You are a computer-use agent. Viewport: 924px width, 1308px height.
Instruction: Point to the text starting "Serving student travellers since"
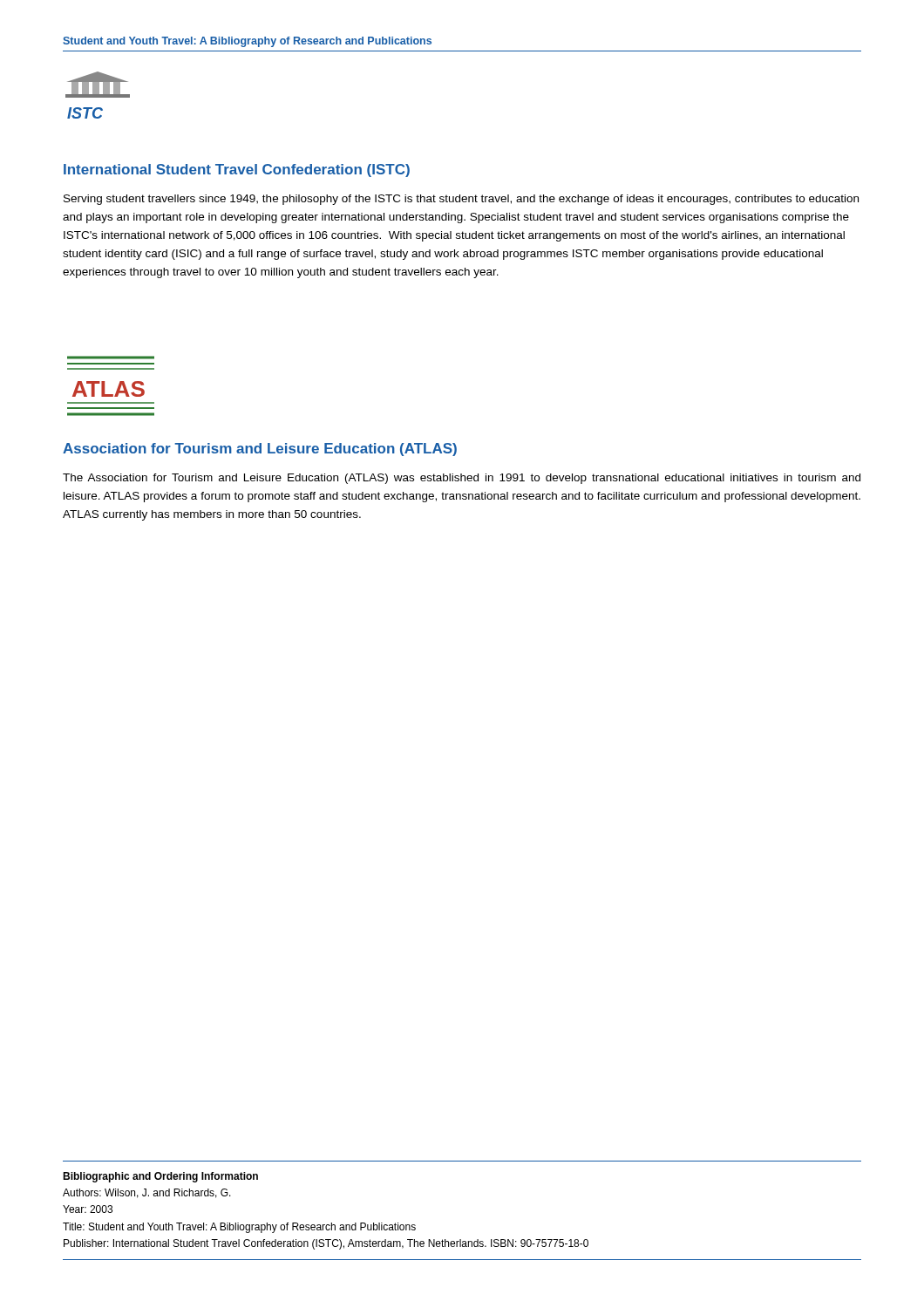(x=462, y=236)
